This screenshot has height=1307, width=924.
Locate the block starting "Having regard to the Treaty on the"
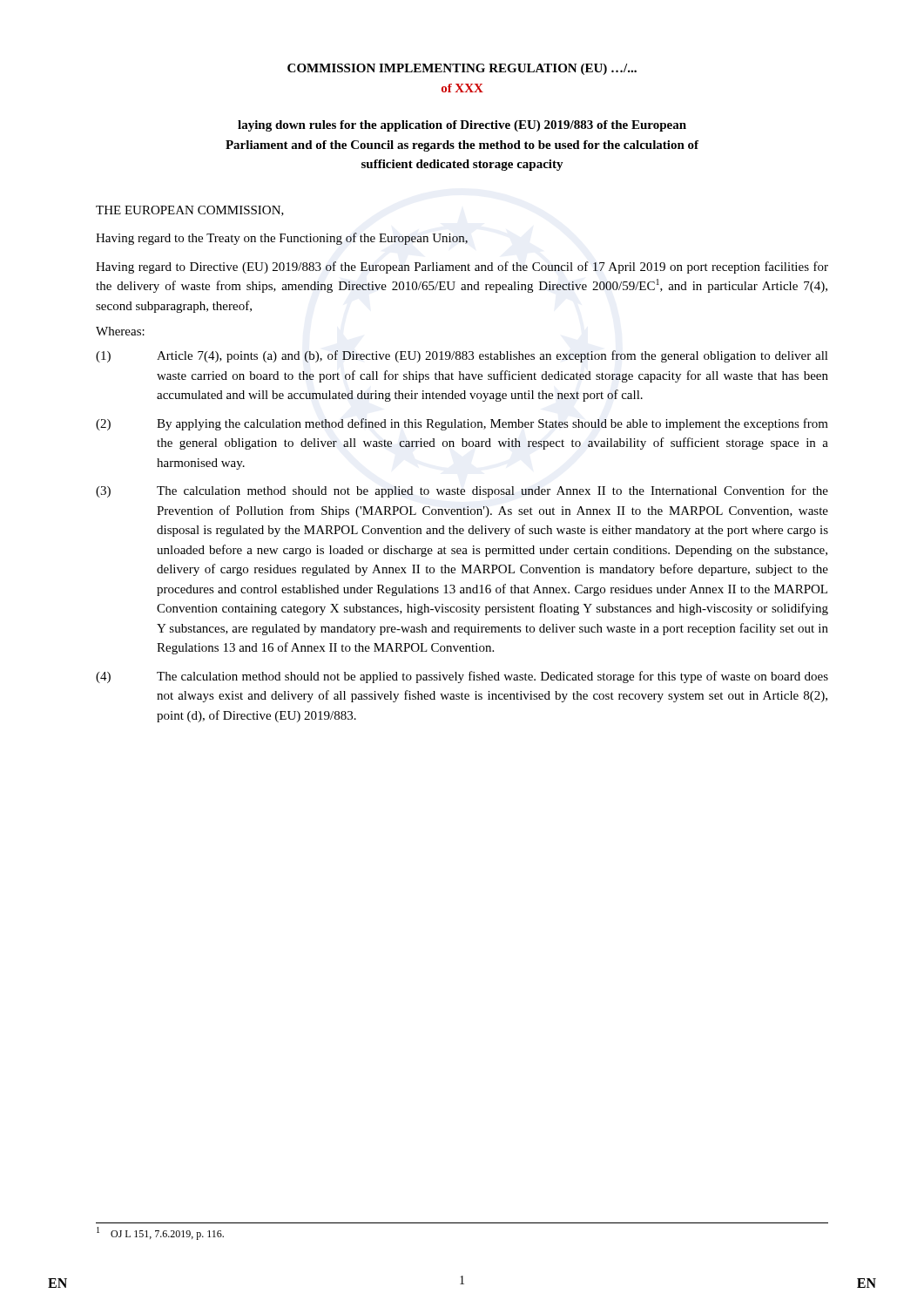click(282, 238)
